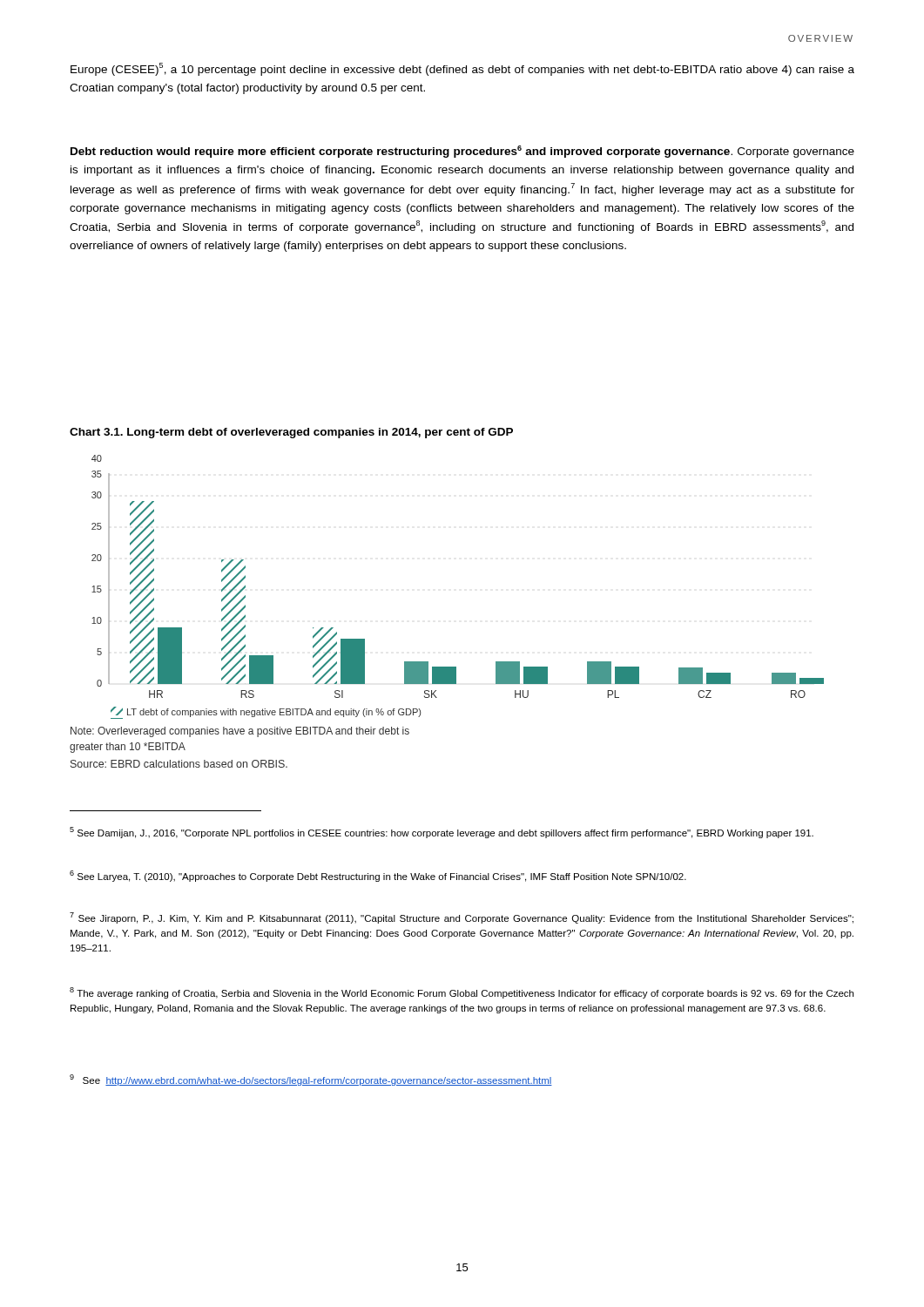Locate the text block that reads "Note: Overleveraged companies have a positive"
The width and height of the screenshot is (924, 1307).
tap(240, 739)
